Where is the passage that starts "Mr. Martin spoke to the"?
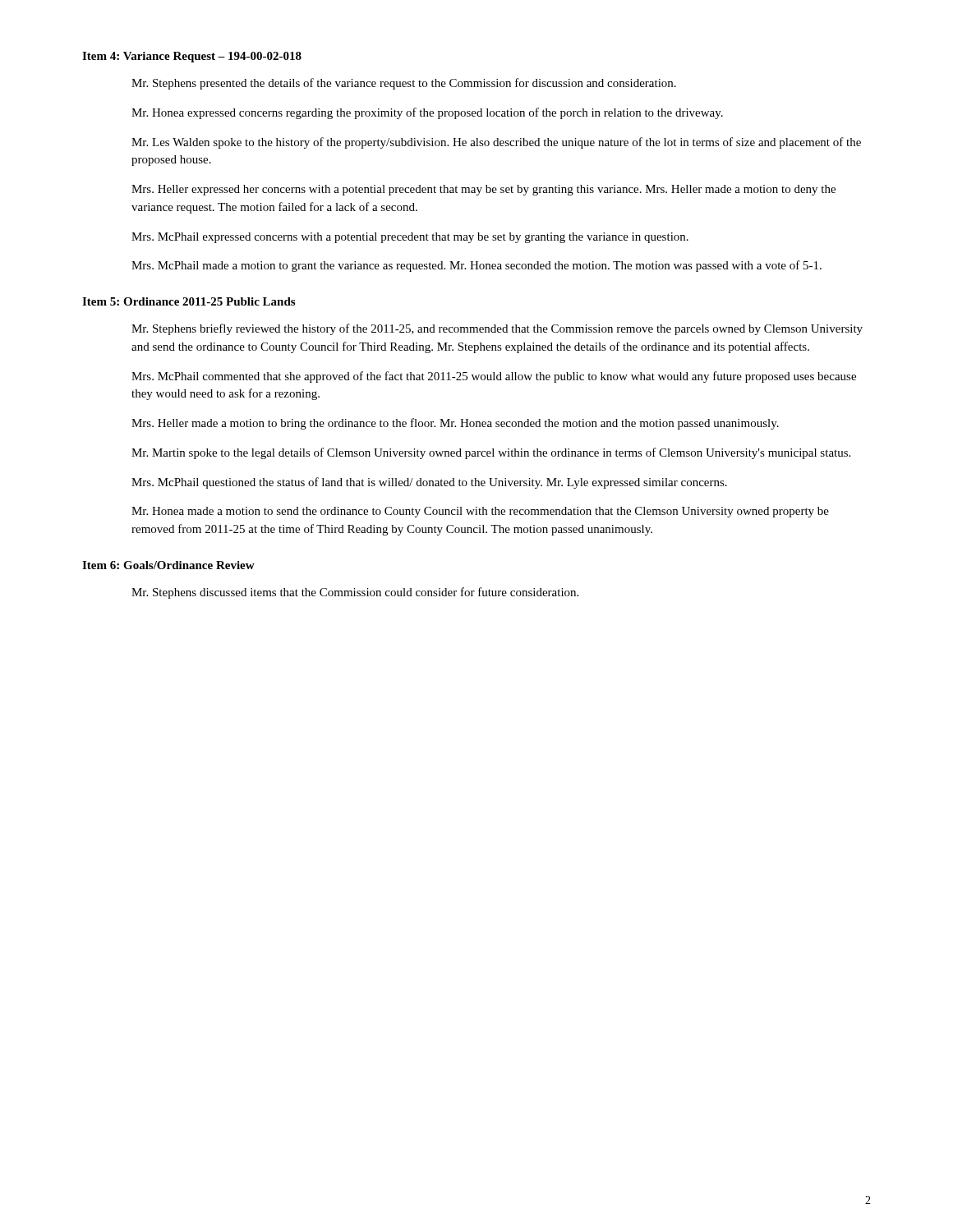The image size is (953, 1232). click(x=491, y=452)
